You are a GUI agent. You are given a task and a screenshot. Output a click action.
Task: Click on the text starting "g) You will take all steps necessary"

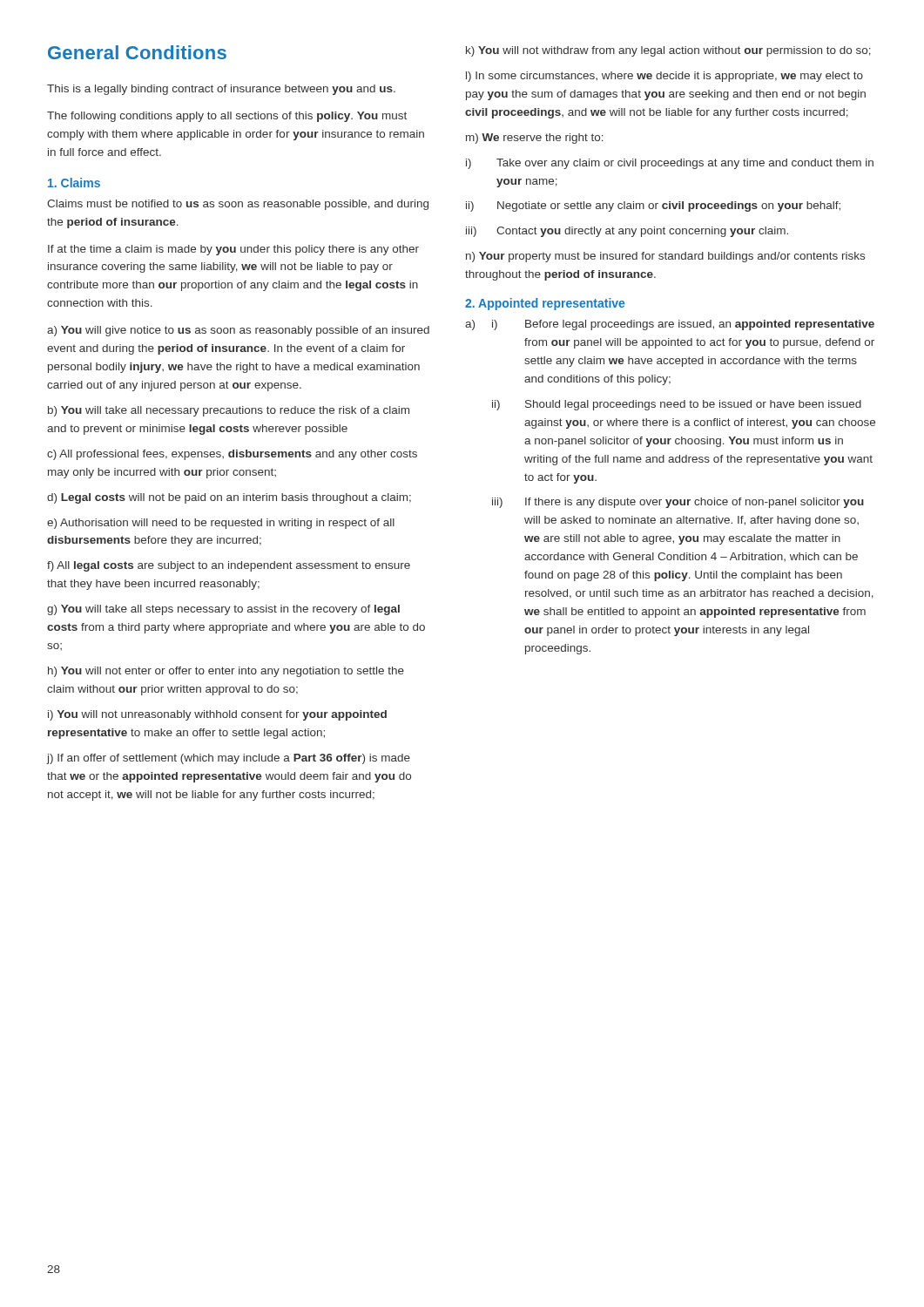[236, 627]
